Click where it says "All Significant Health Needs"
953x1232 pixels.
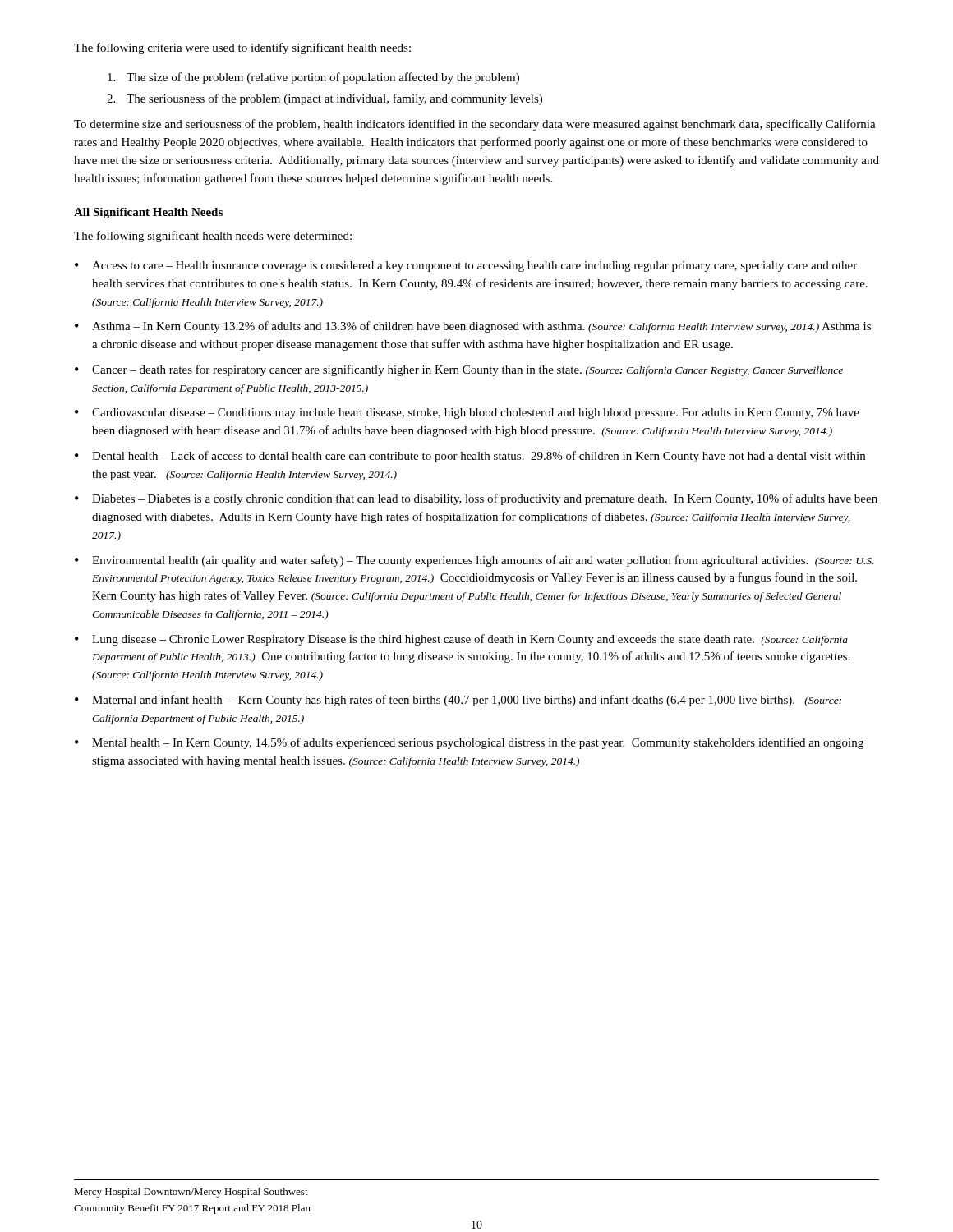[148, 212]
